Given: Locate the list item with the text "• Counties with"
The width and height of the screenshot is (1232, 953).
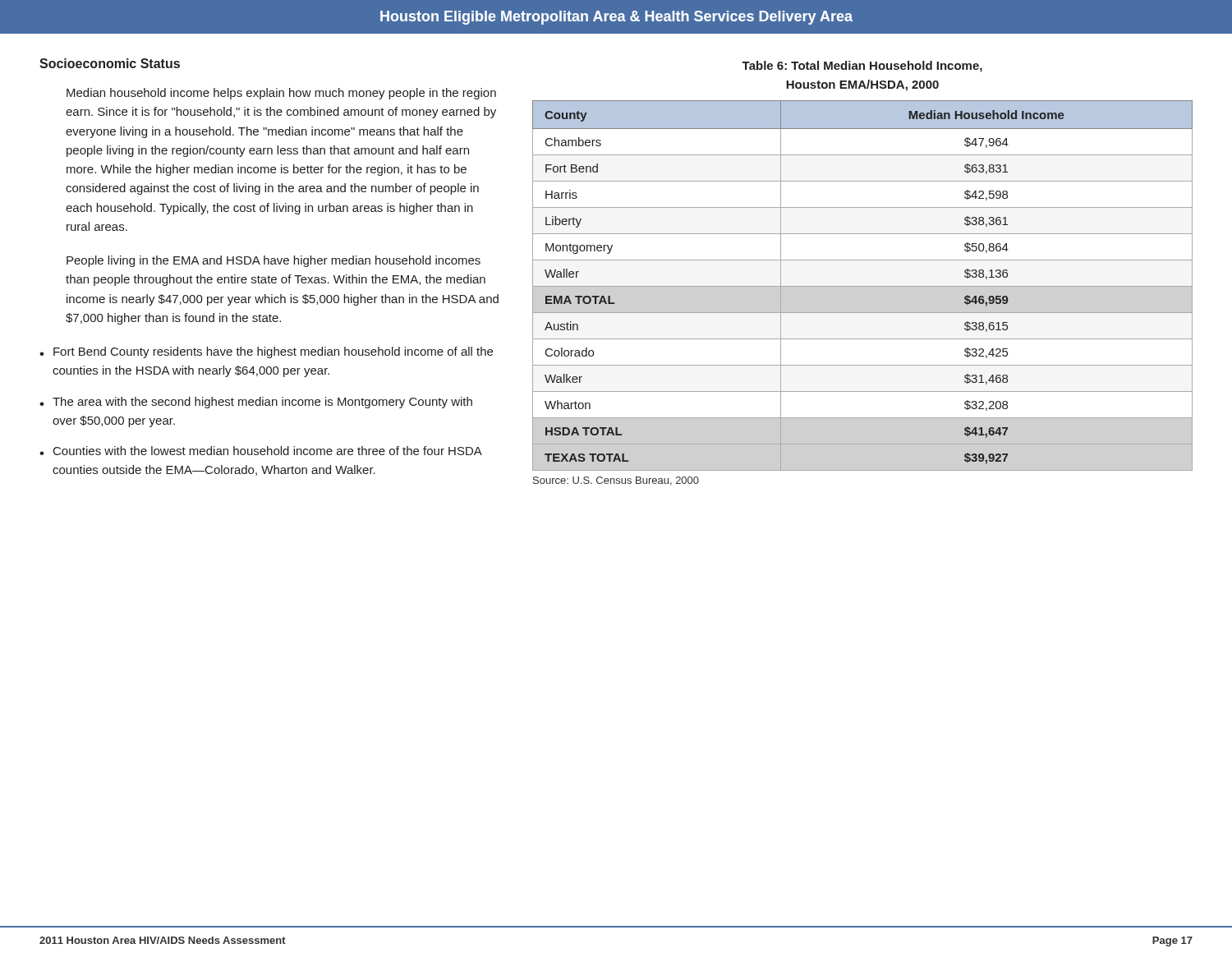Looking at the screenshot, I should point(269,460).
